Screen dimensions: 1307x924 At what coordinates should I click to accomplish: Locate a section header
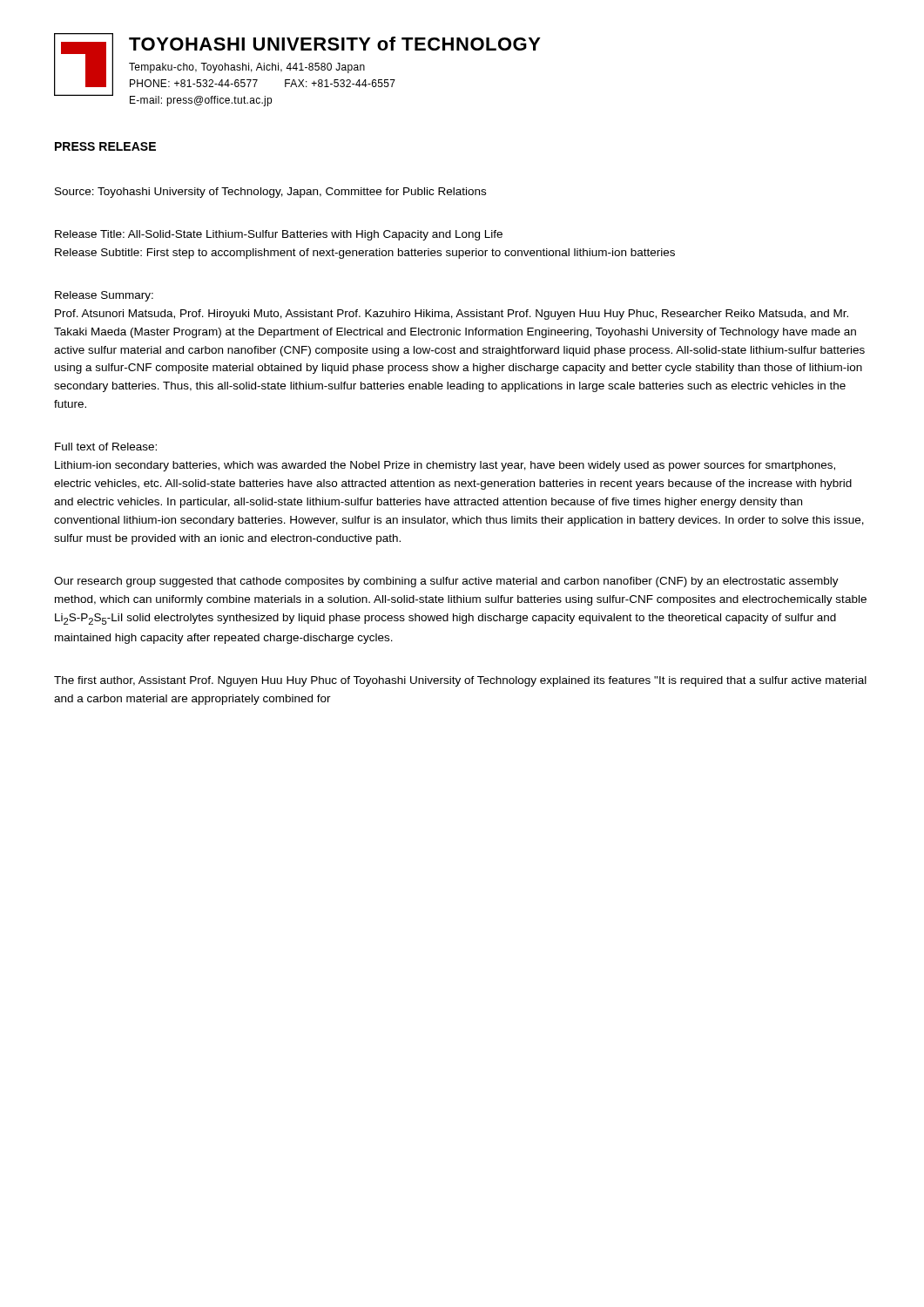pos(105,146)
